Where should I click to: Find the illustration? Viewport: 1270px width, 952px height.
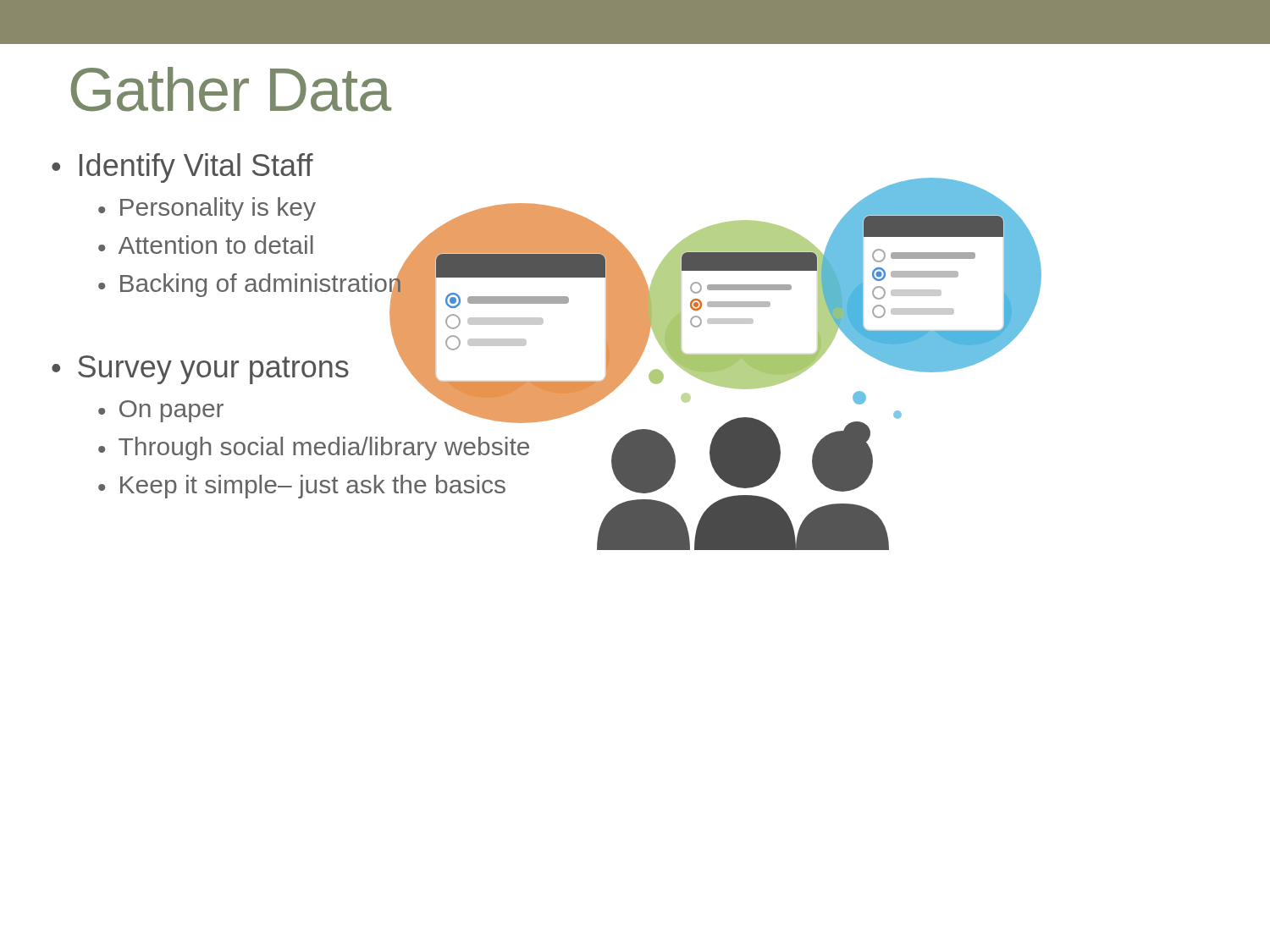pos(703,338)
